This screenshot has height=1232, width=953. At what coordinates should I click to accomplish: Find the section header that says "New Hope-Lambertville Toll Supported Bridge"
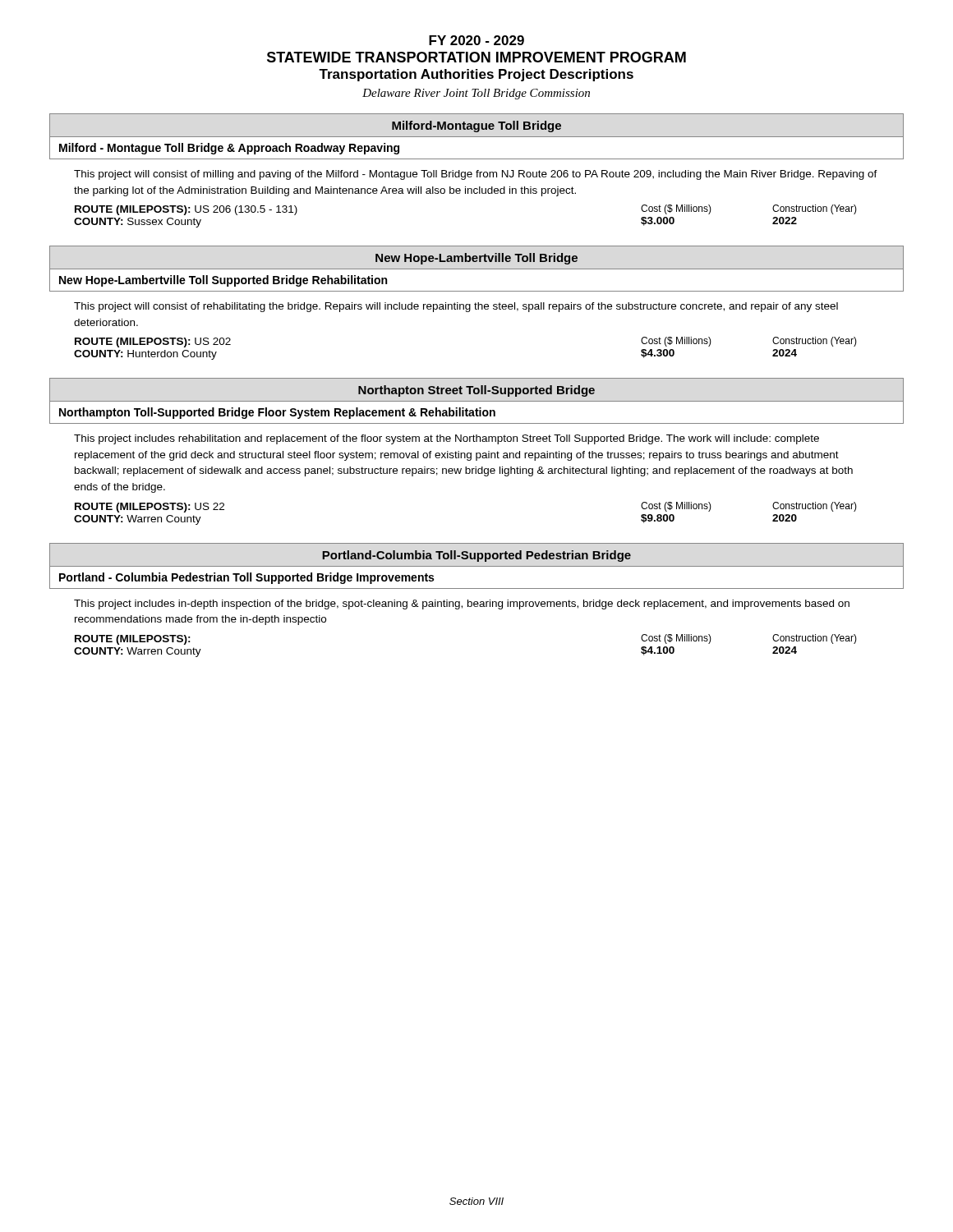coord(223,280)
